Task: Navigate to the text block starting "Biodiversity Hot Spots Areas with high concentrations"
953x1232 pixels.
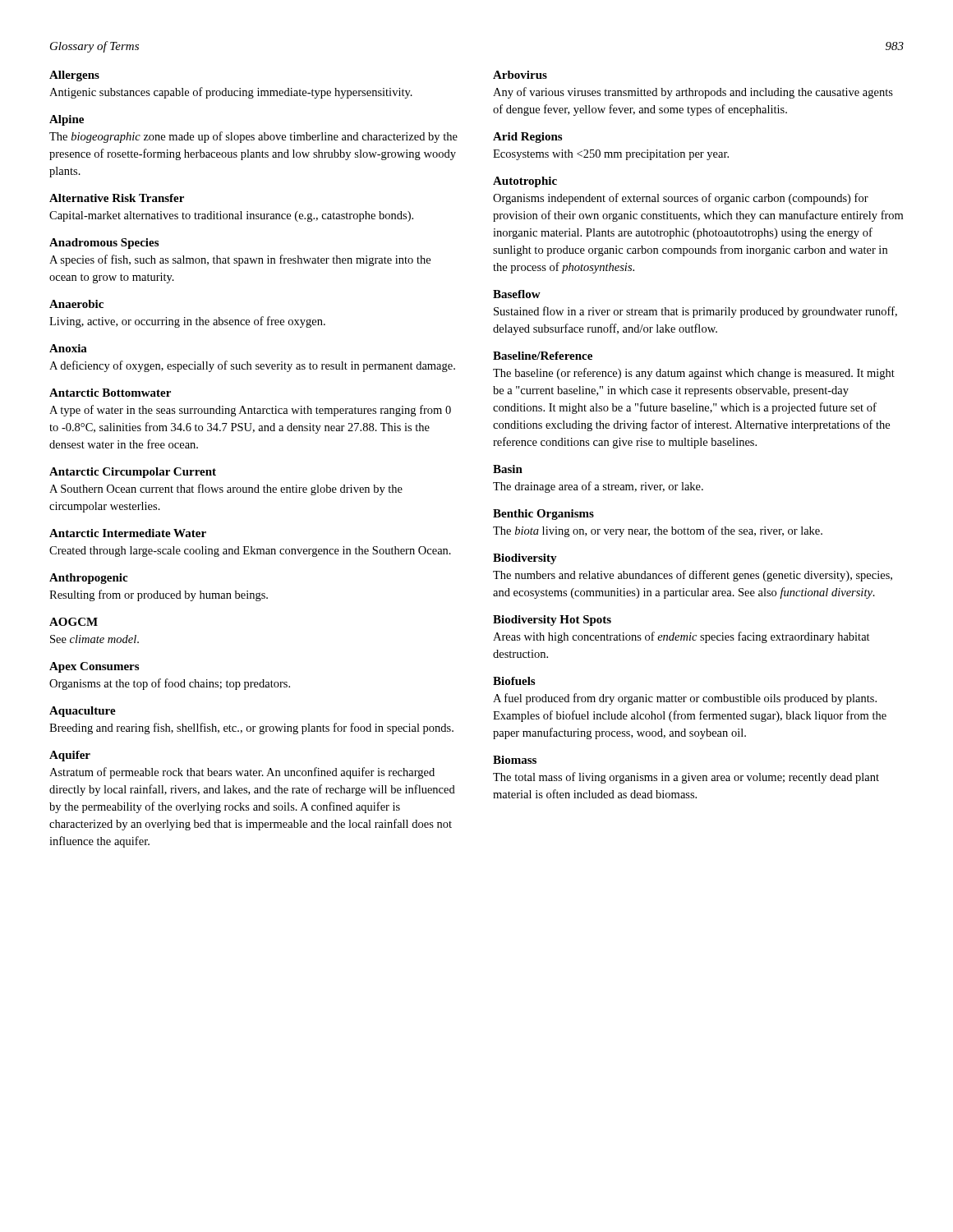Action: (698, 638)
